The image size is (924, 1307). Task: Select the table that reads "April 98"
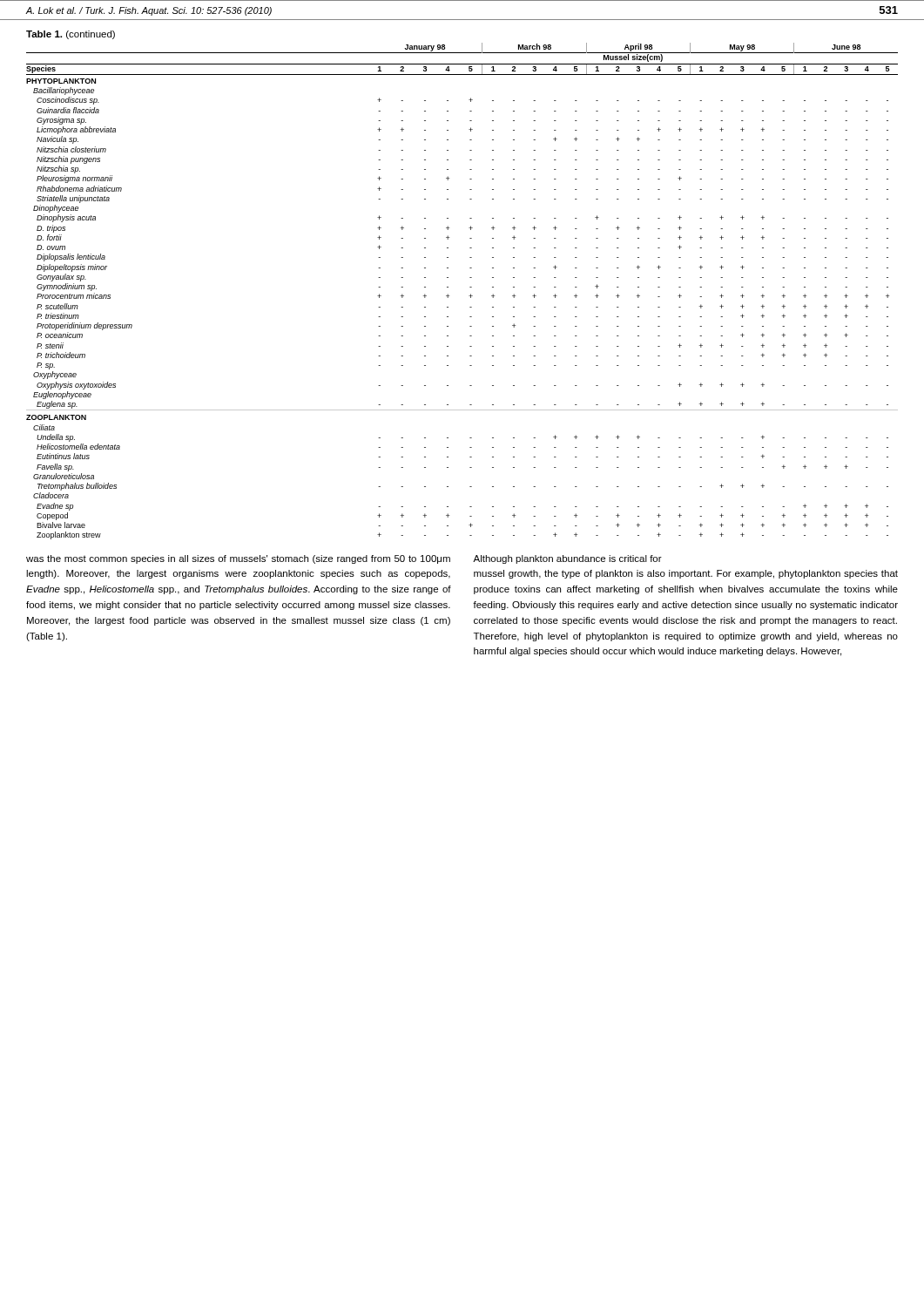click(x=462, y=292)
